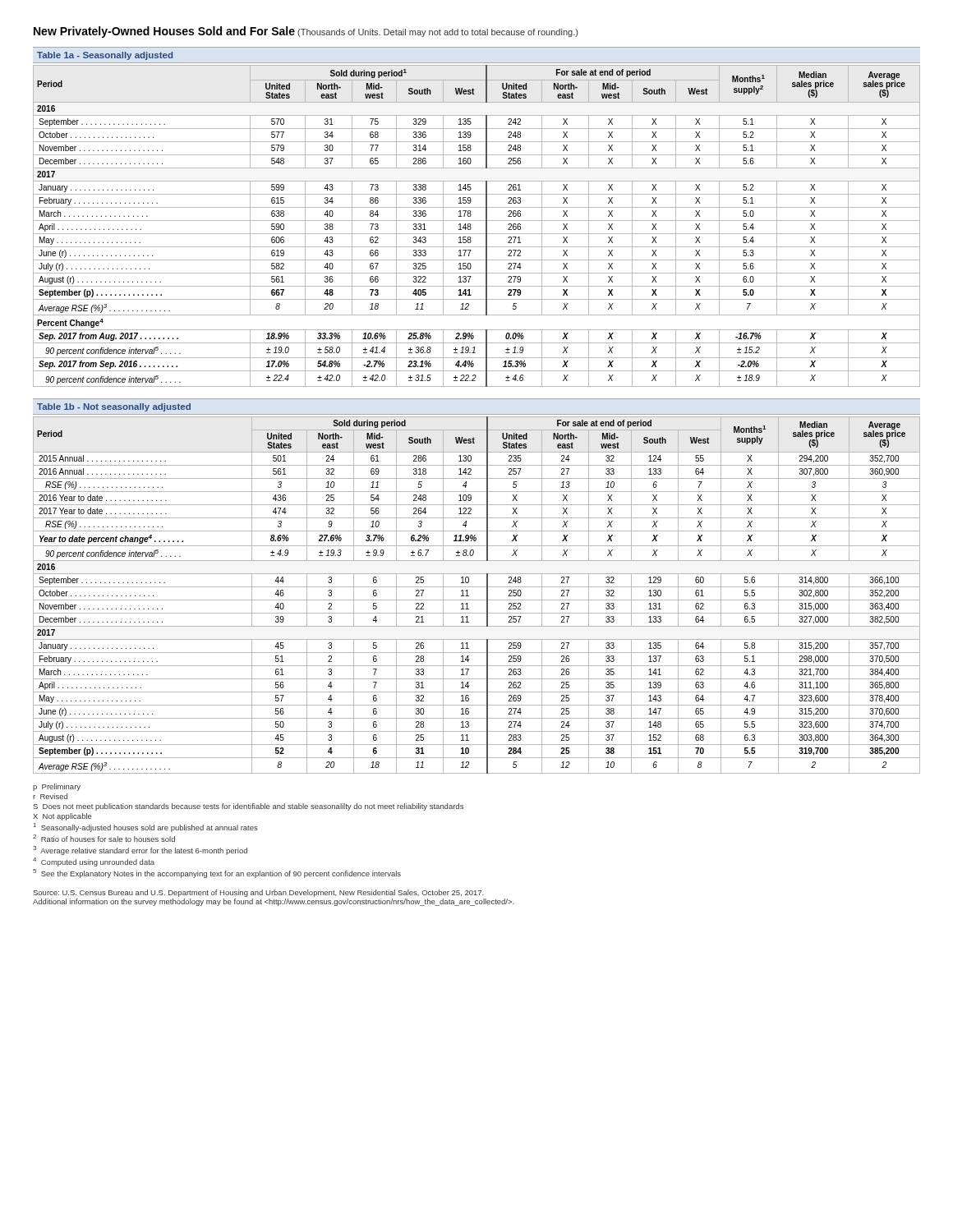
Task: Select the block starting "p Preliminary"
Action: coord(57,787)
